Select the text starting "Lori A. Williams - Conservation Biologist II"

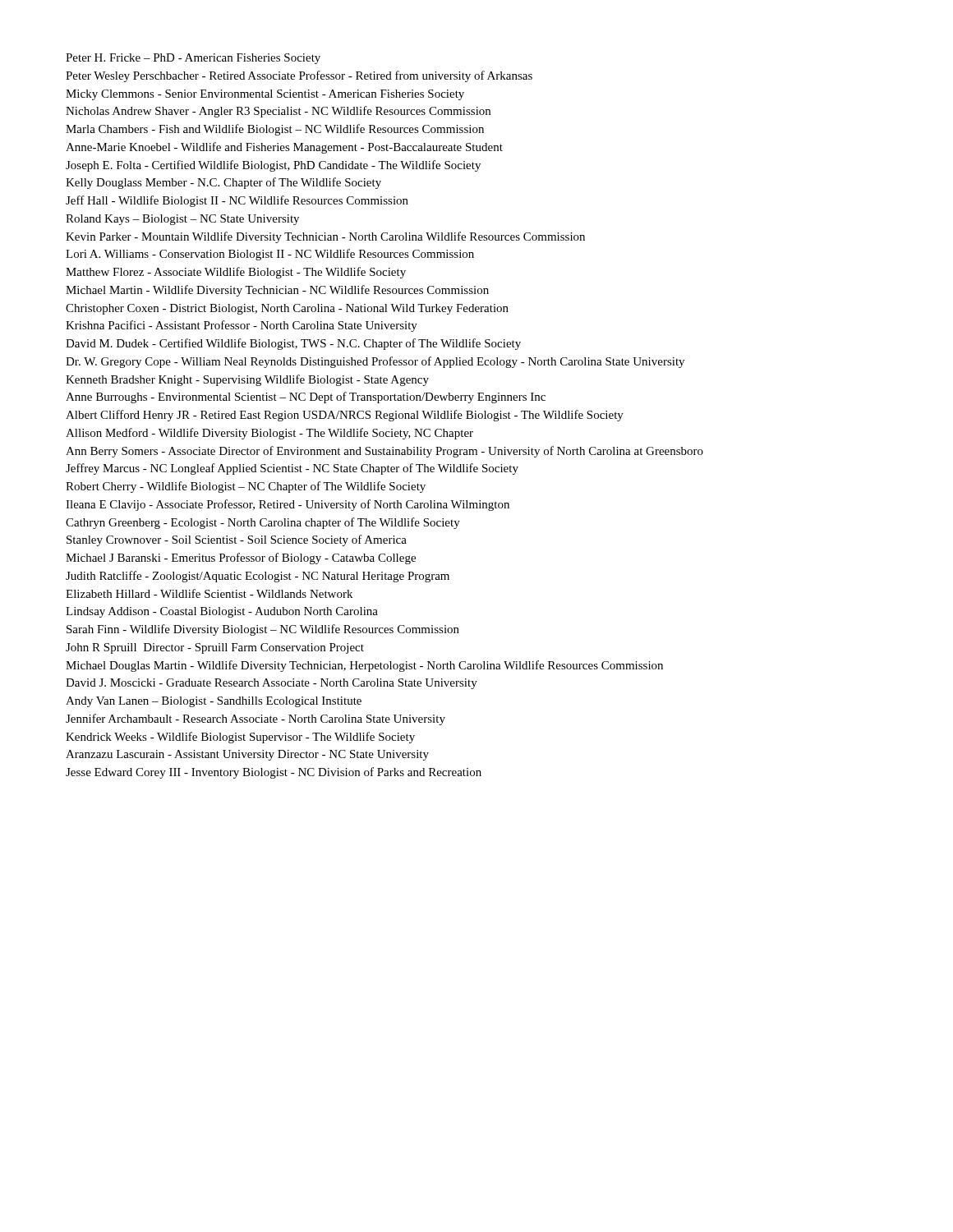[x=270, y=254]
